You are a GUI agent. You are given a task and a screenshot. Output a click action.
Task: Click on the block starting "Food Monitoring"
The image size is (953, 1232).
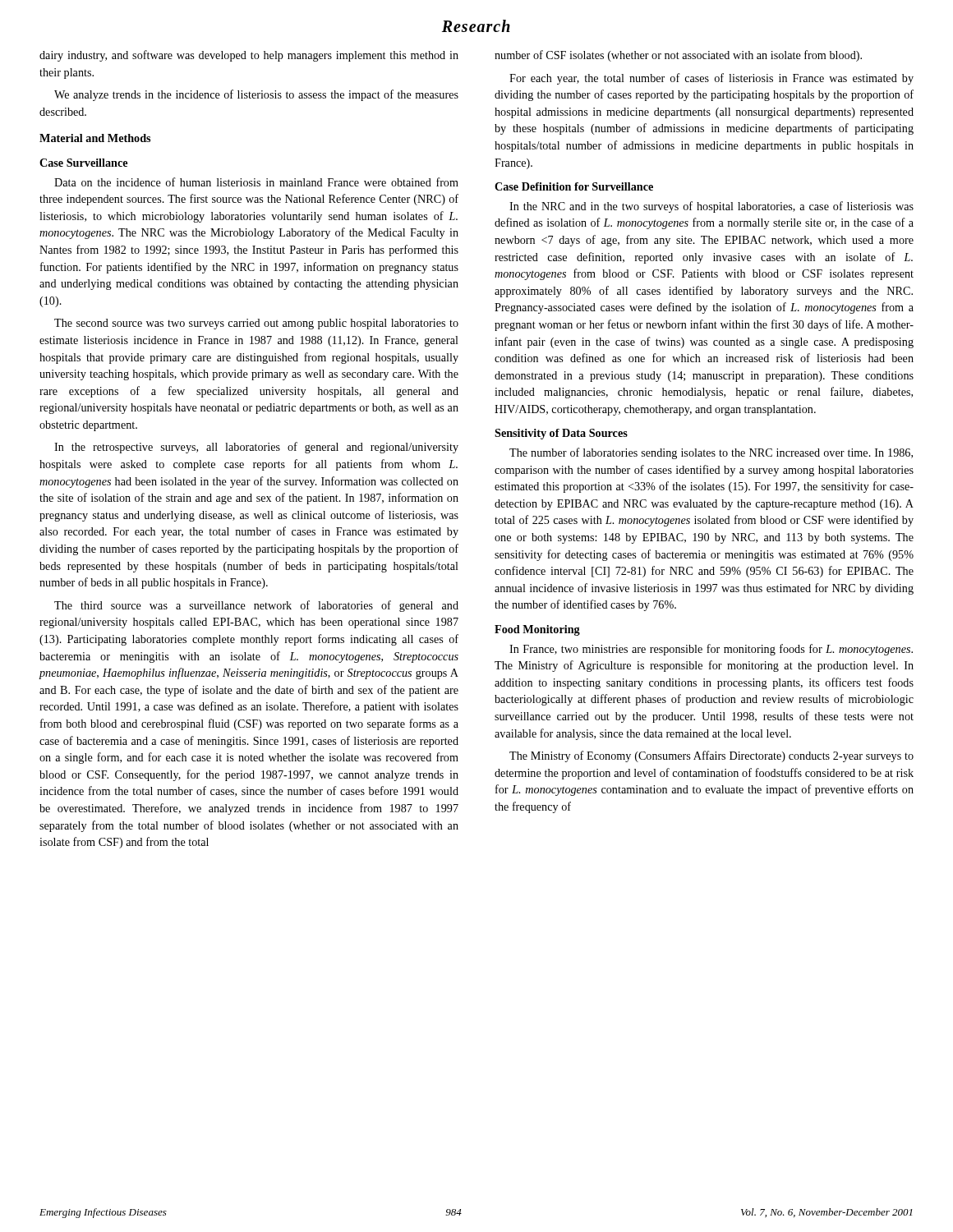click(537, 629)
